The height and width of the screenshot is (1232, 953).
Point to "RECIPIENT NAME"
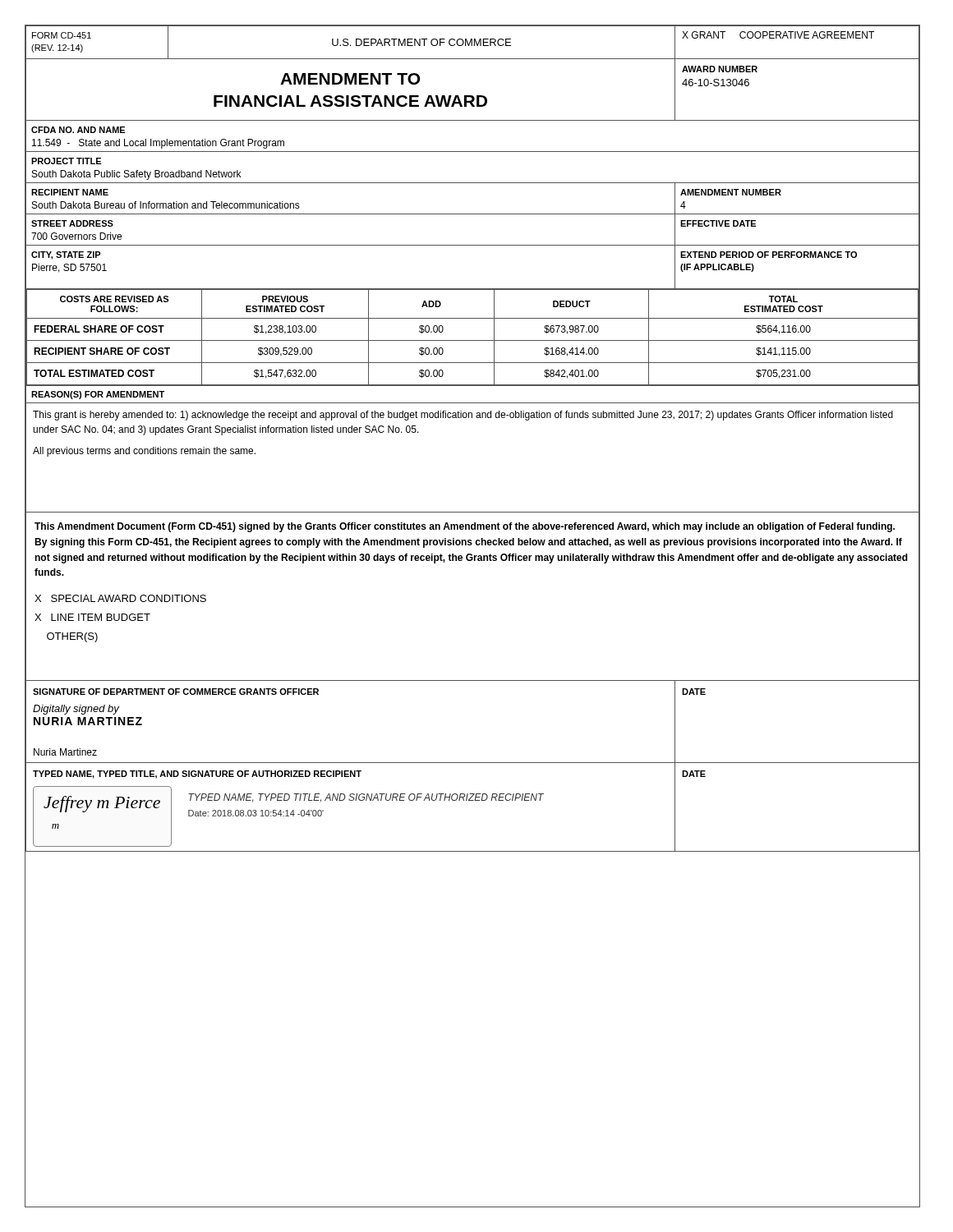[x=70, y=192]
